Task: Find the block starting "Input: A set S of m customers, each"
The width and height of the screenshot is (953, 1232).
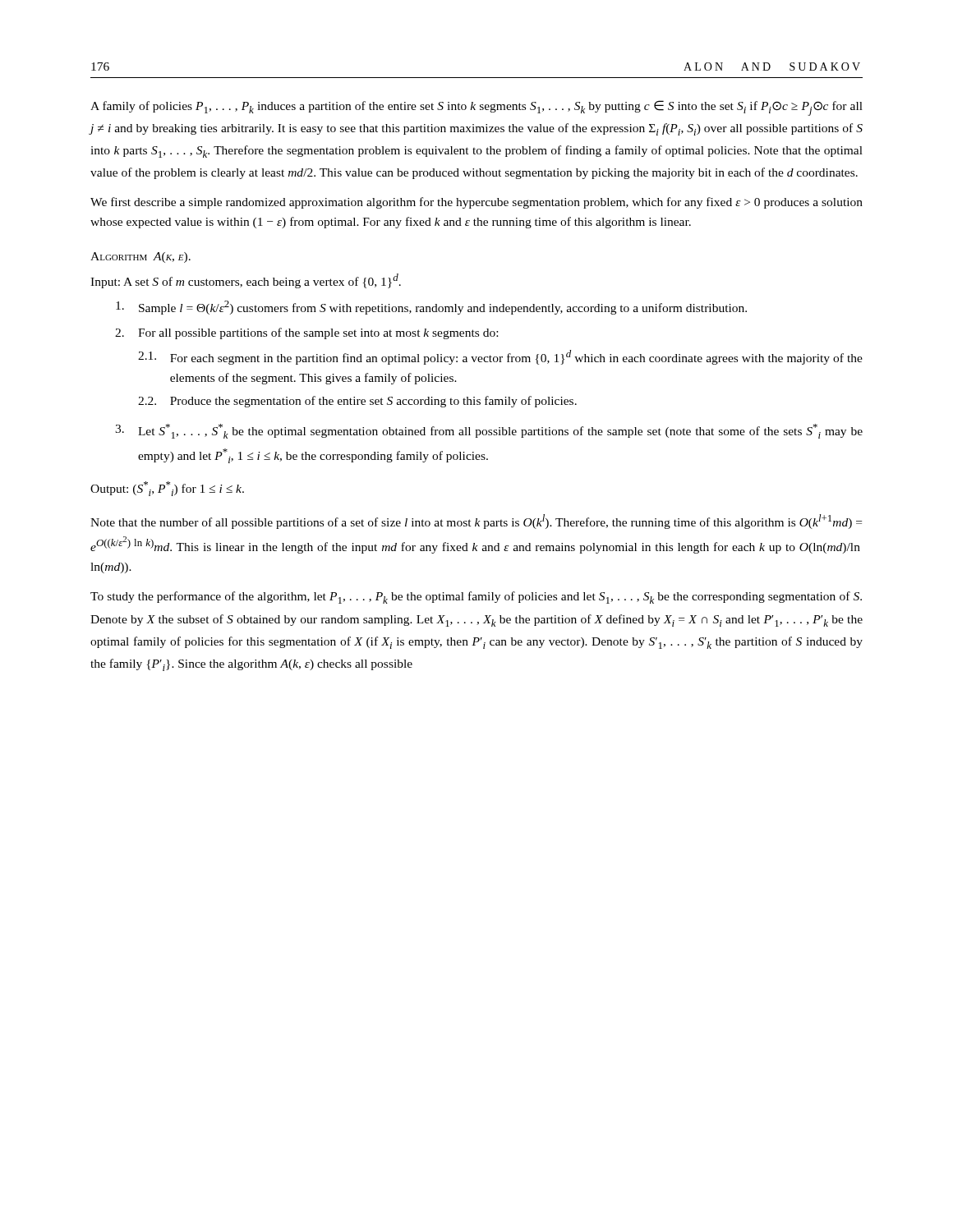Action: 246,280
